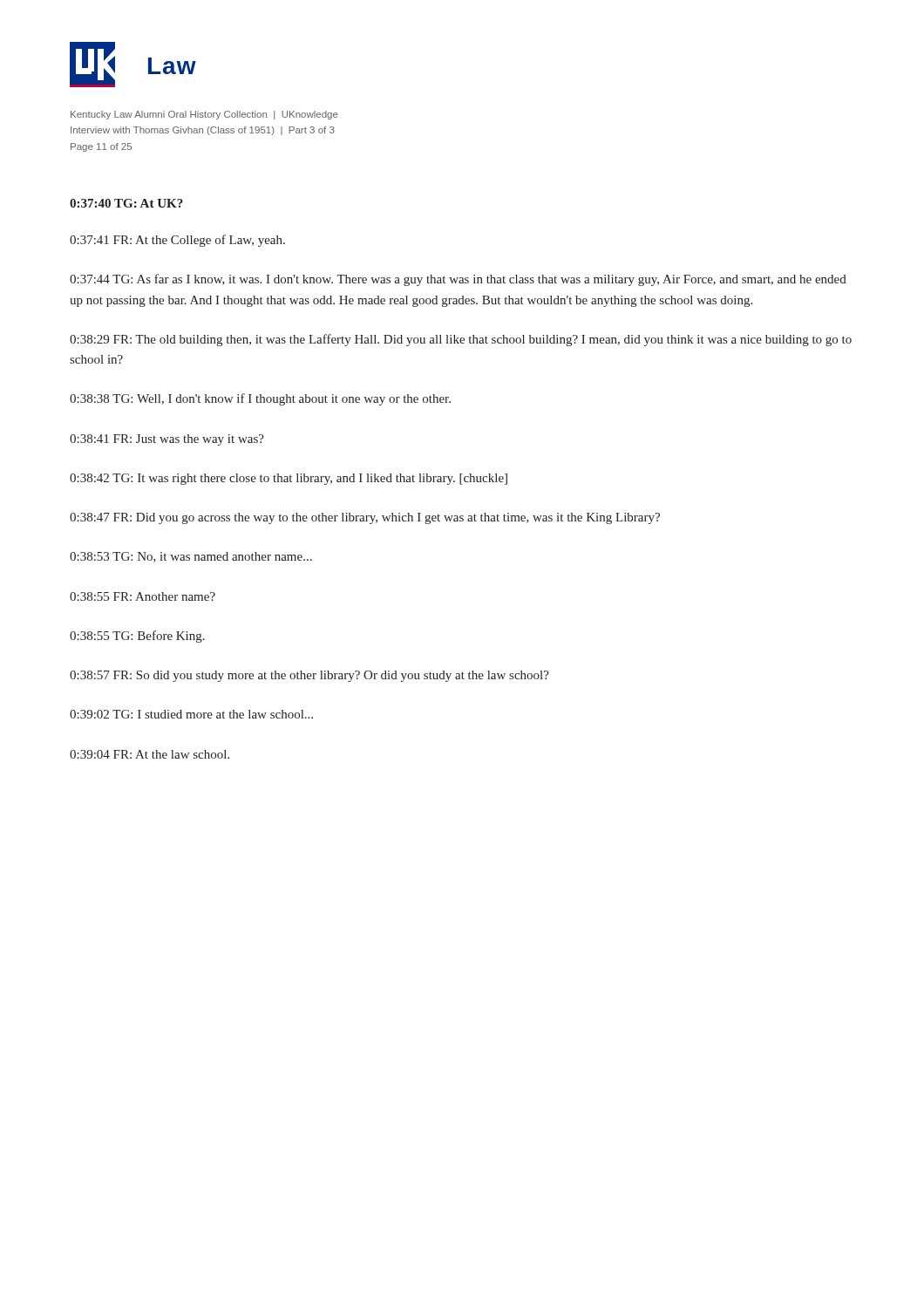Screen dimensions: 1308x924
Task: Where does it say "0:37:40 TG: At UK?"?
Action: click(x=126, y=203)
